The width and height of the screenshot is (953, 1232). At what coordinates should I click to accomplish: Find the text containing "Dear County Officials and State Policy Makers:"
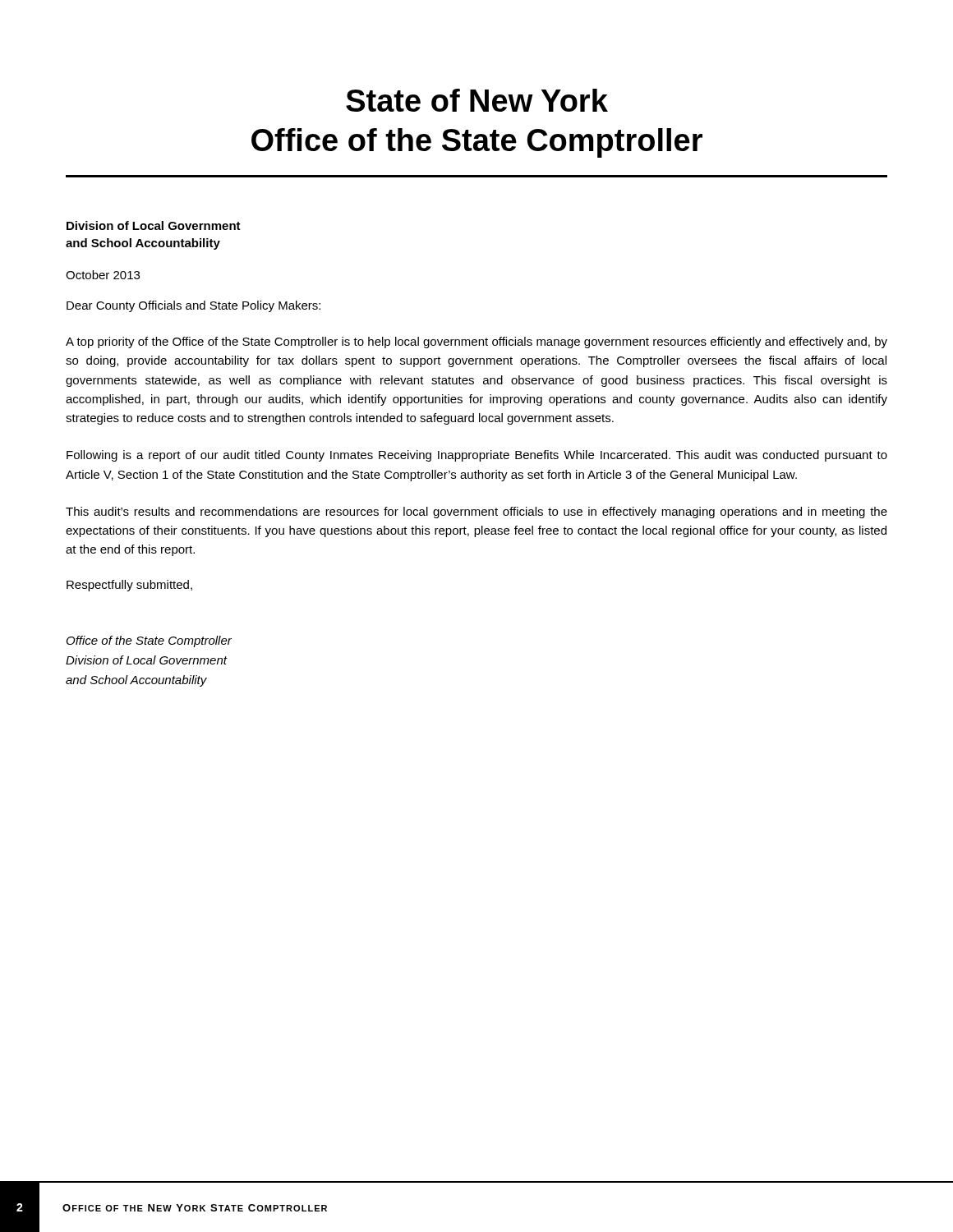point(194,305)
